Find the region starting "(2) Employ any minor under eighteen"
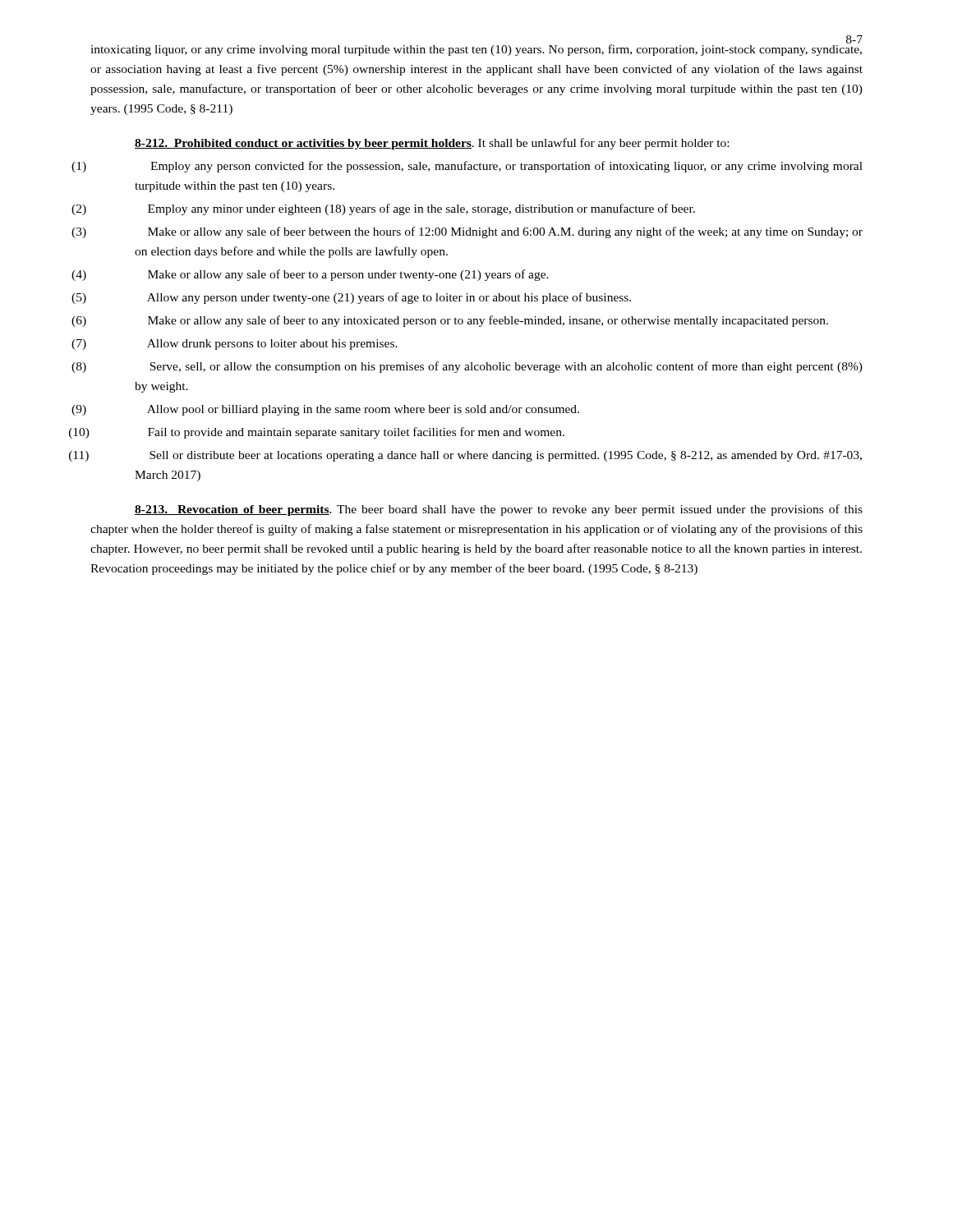This screenshot has height=1232, width=953. coord(476,209)
